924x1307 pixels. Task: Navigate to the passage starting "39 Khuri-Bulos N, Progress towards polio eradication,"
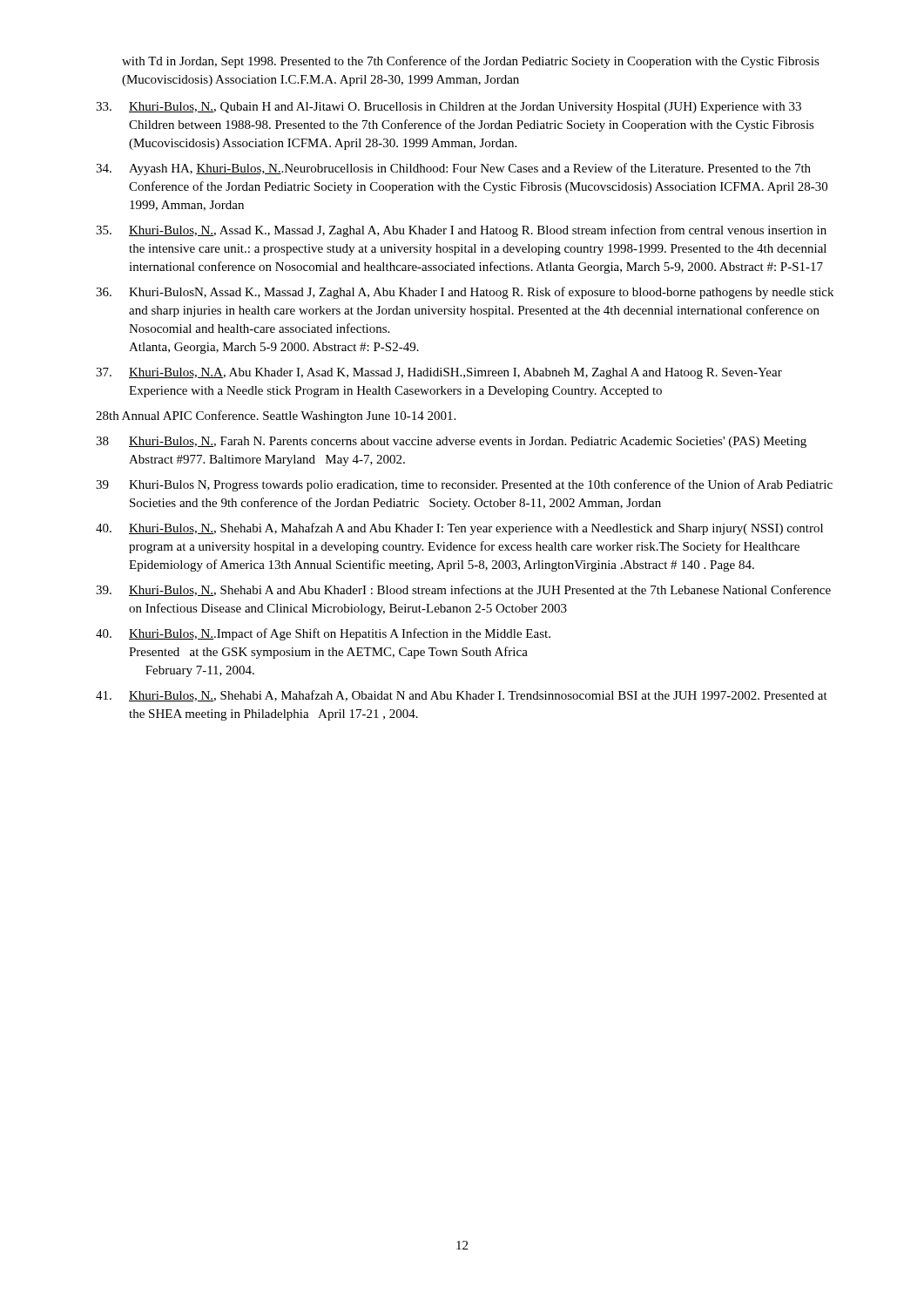pyautogui.click(x=466, y=494)
